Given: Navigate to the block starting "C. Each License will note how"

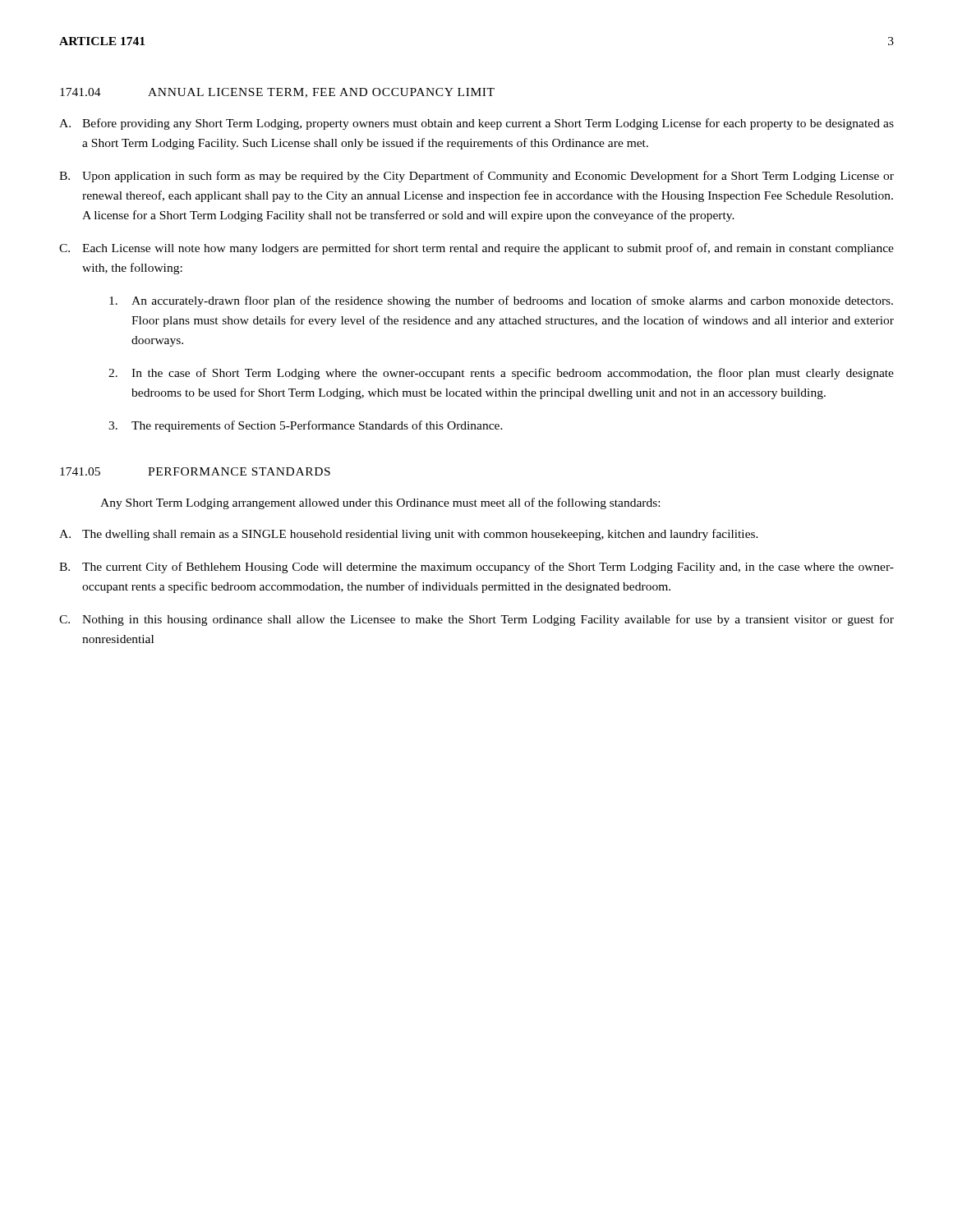Looking at the screenshot, I should [x=476, y=258].
